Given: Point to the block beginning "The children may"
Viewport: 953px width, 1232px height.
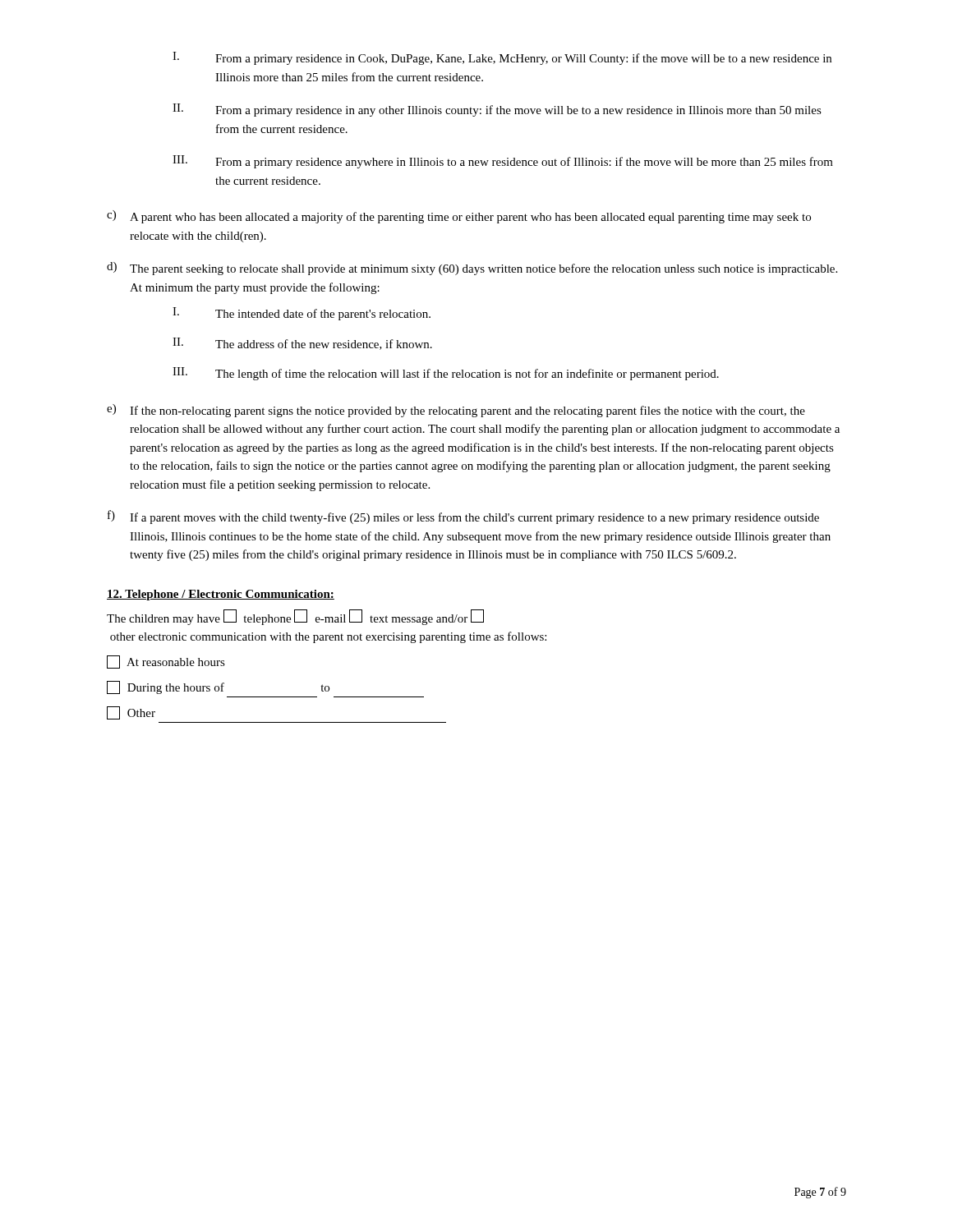Looking at the screenshot, I should [327, 626].
